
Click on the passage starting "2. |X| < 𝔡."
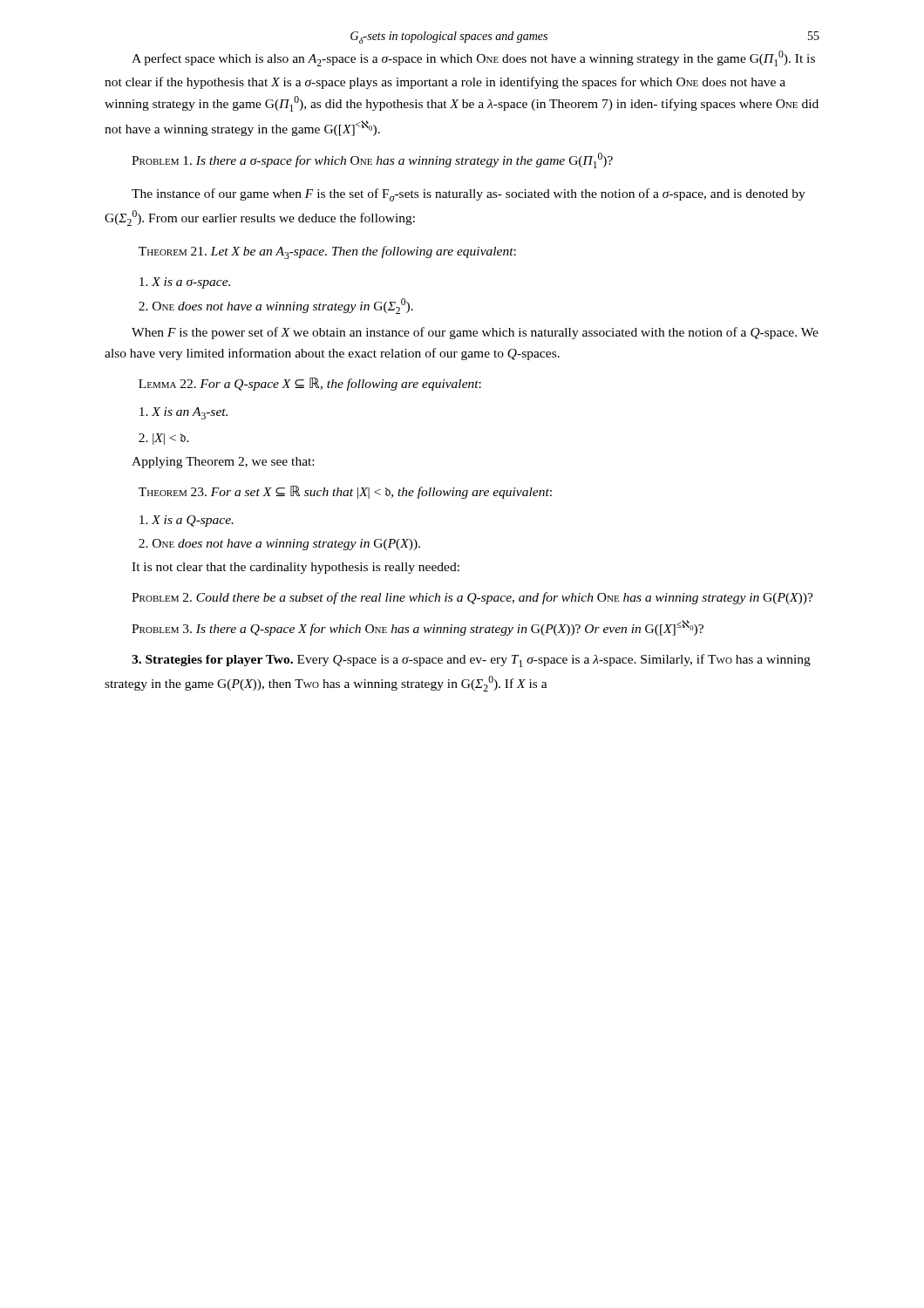(164, 439)
